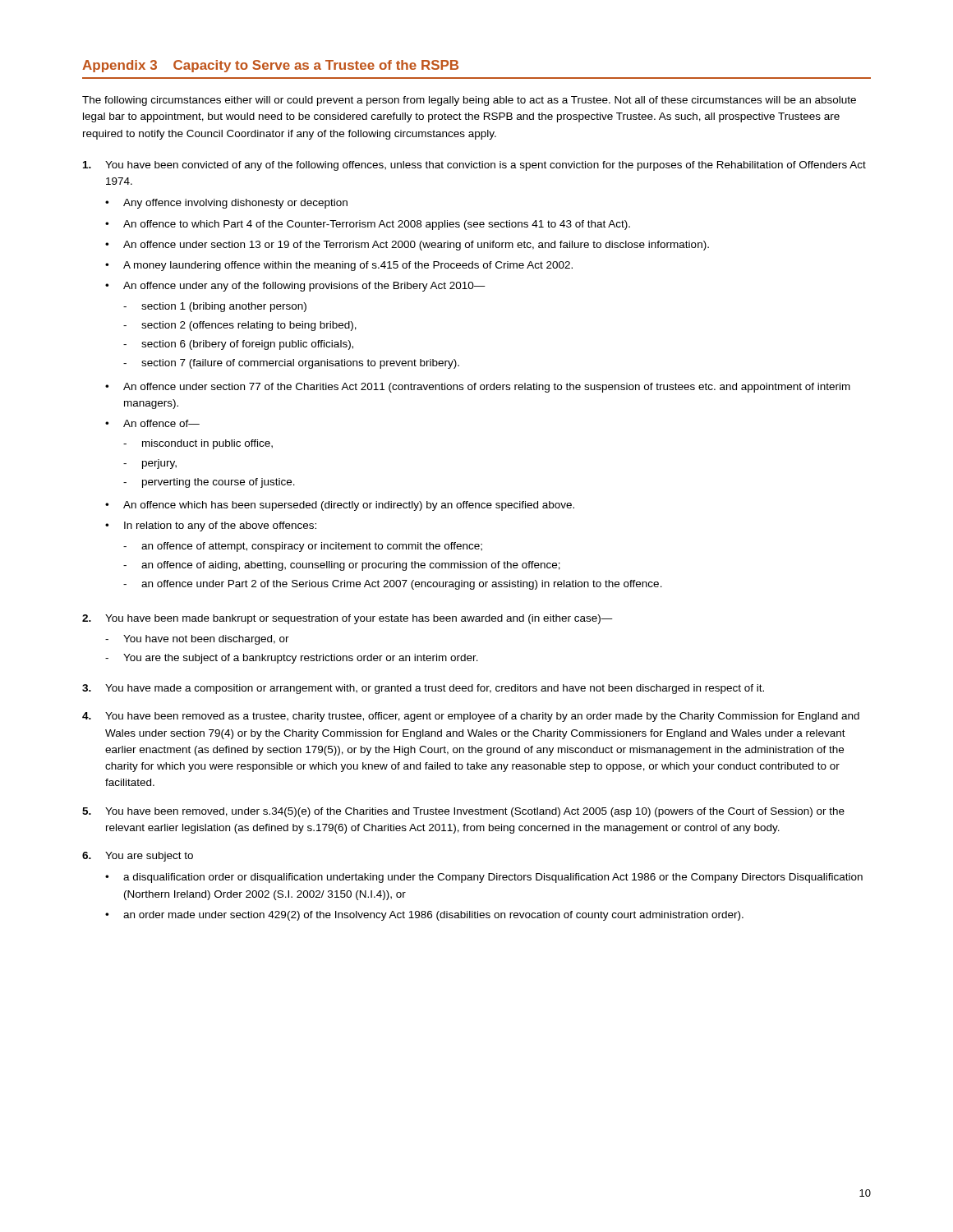Locate the list item that says "4. You have been"
953x1232 pixels.
tap(476, 750)
